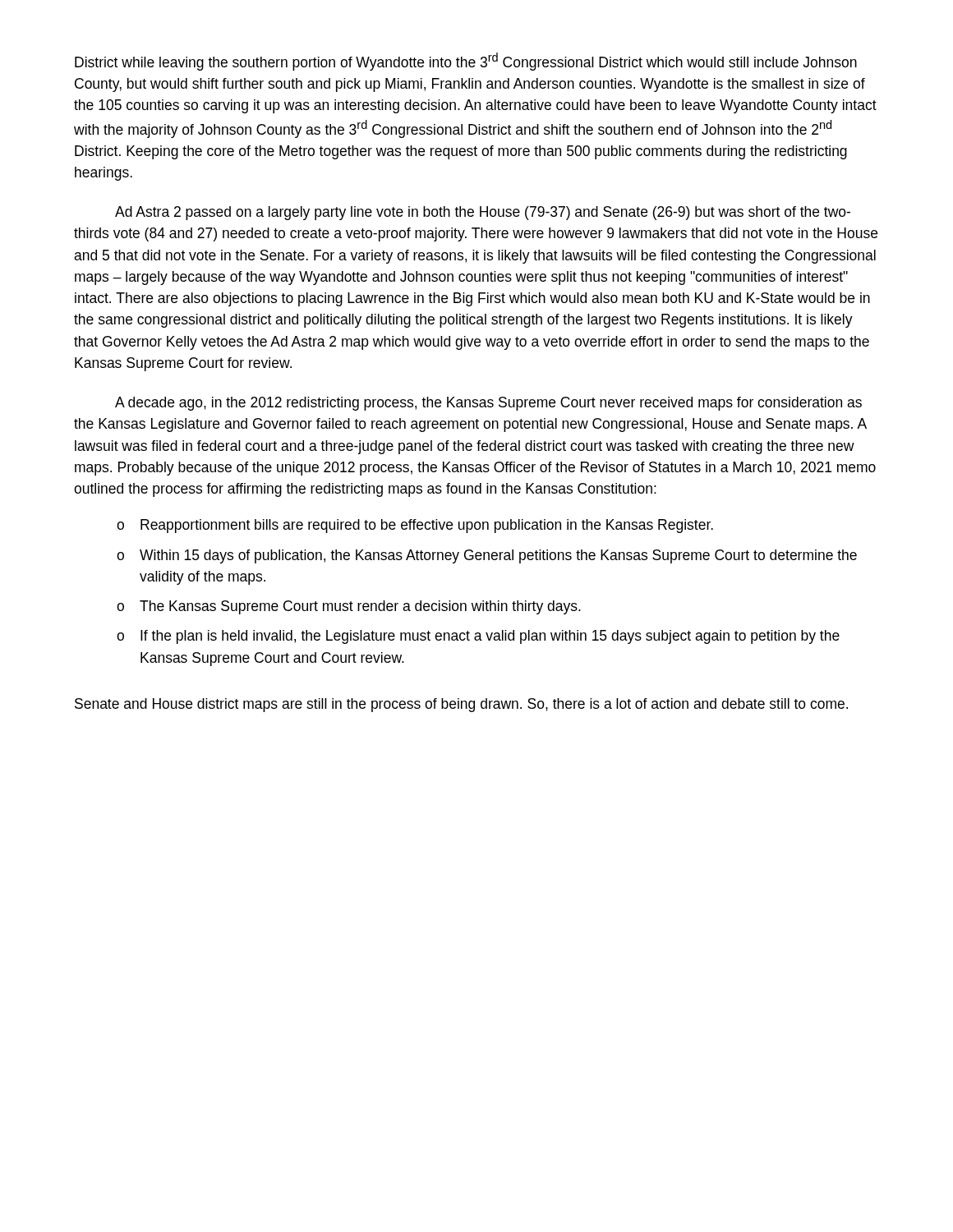This screenshot has width=953, height=1232.
Task: Select the block starting "A decade ago,"
Action: 476,530
